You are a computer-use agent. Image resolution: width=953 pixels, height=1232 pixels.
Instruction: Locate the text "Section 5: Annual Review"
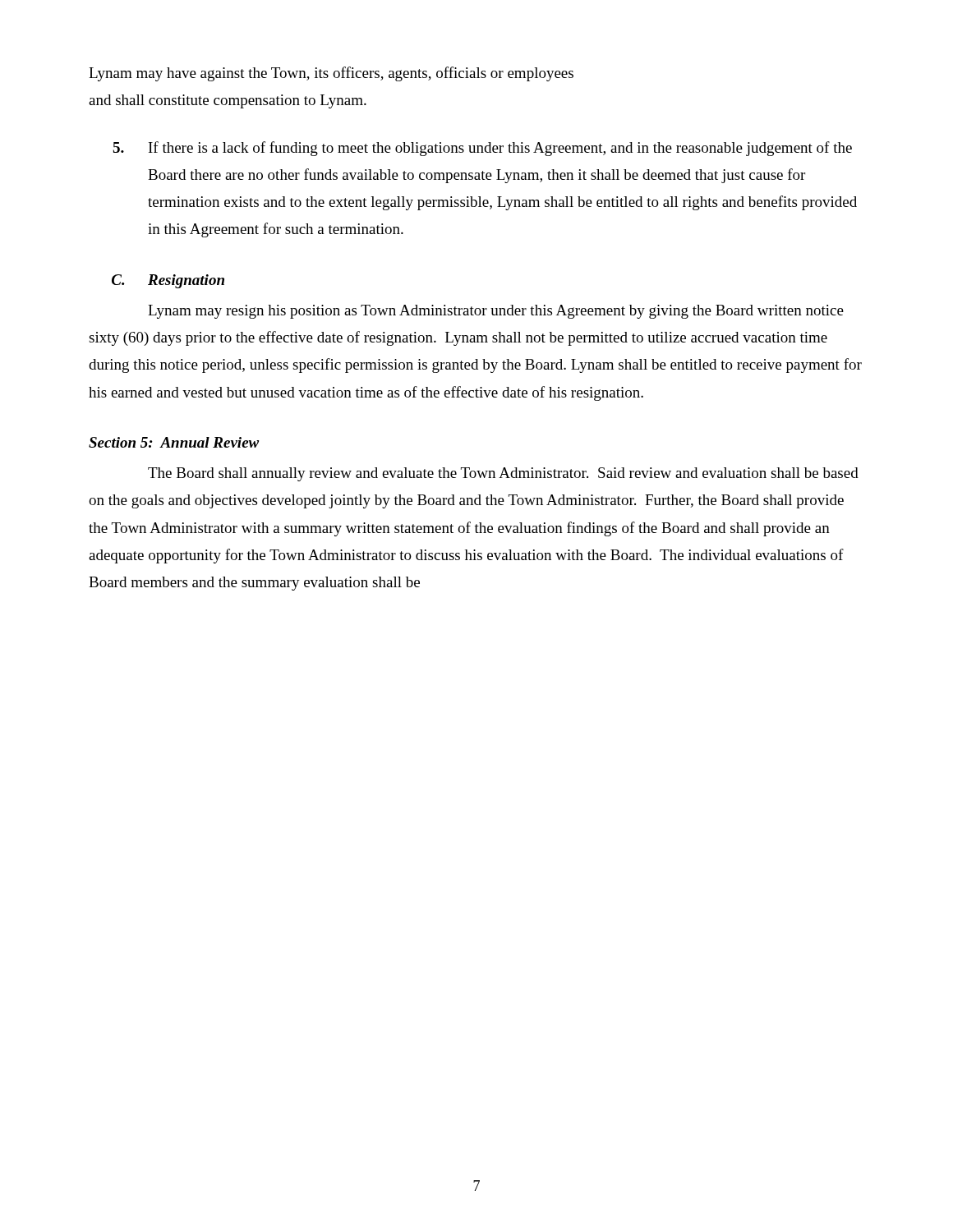click(174, 442)
